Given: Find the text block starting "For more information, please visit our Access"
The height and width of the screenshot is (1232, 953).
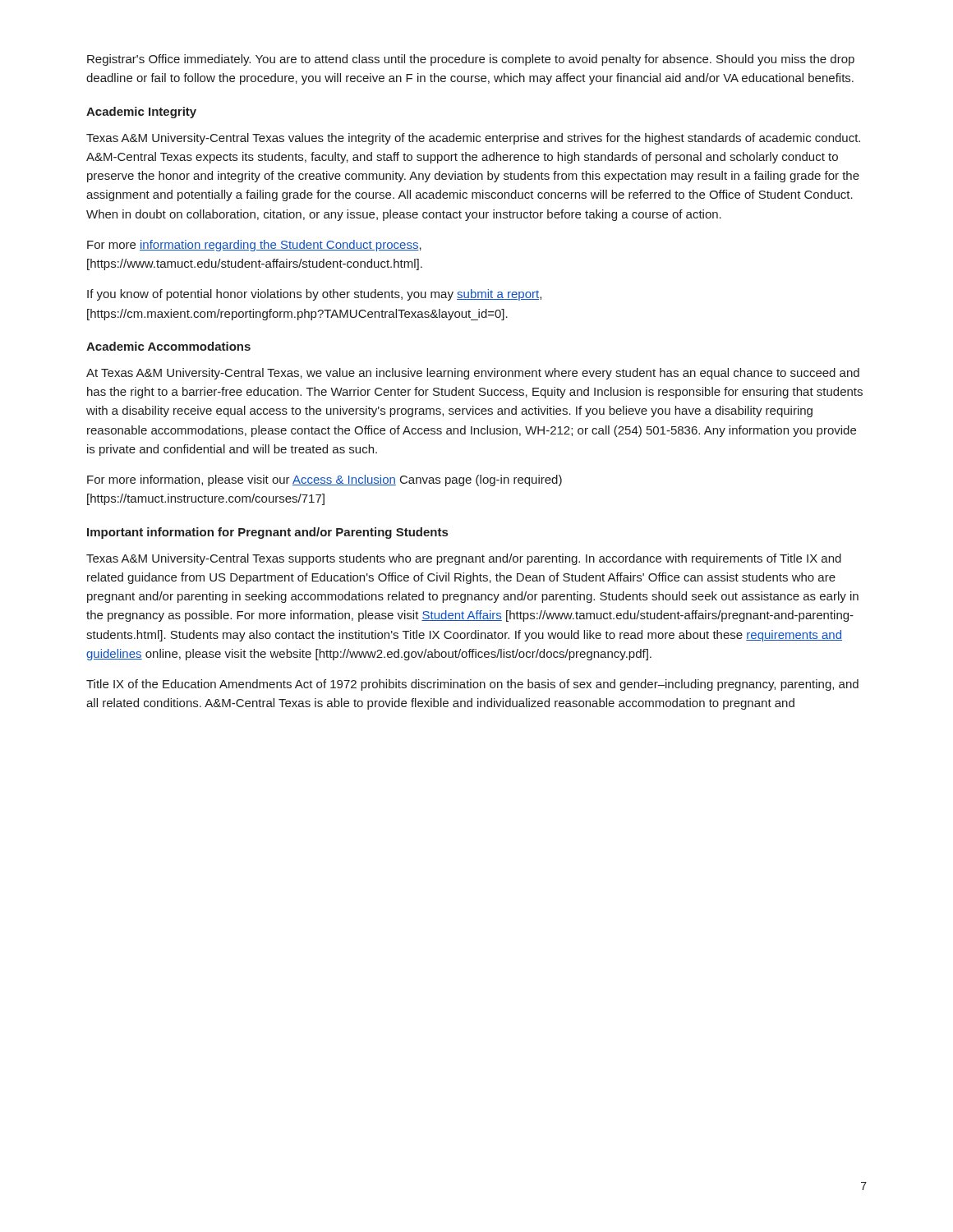Looking at the screenshot, I should (x=476, y=489).
